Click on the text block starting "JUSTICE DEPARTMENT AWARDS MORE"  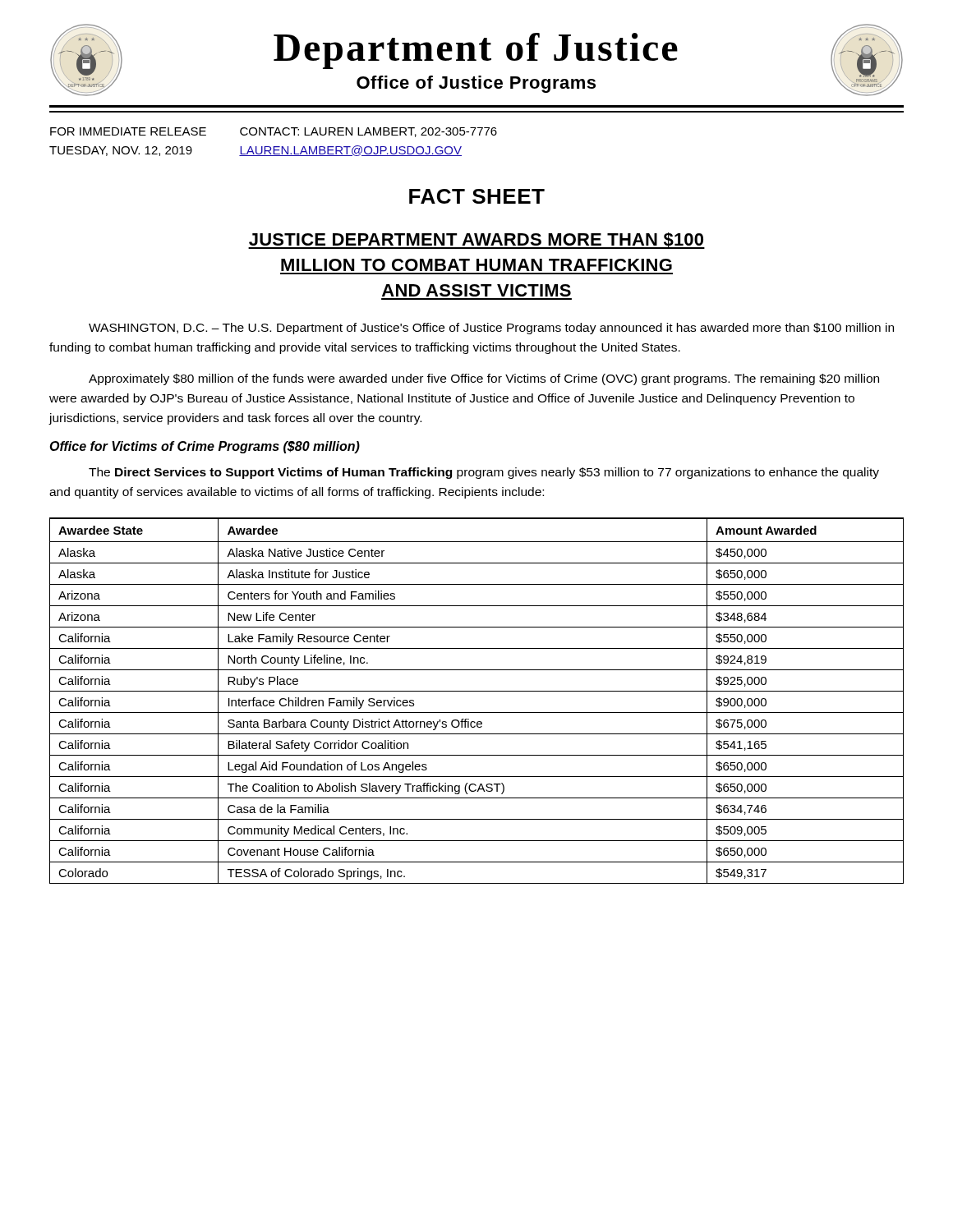click(476, 265)
